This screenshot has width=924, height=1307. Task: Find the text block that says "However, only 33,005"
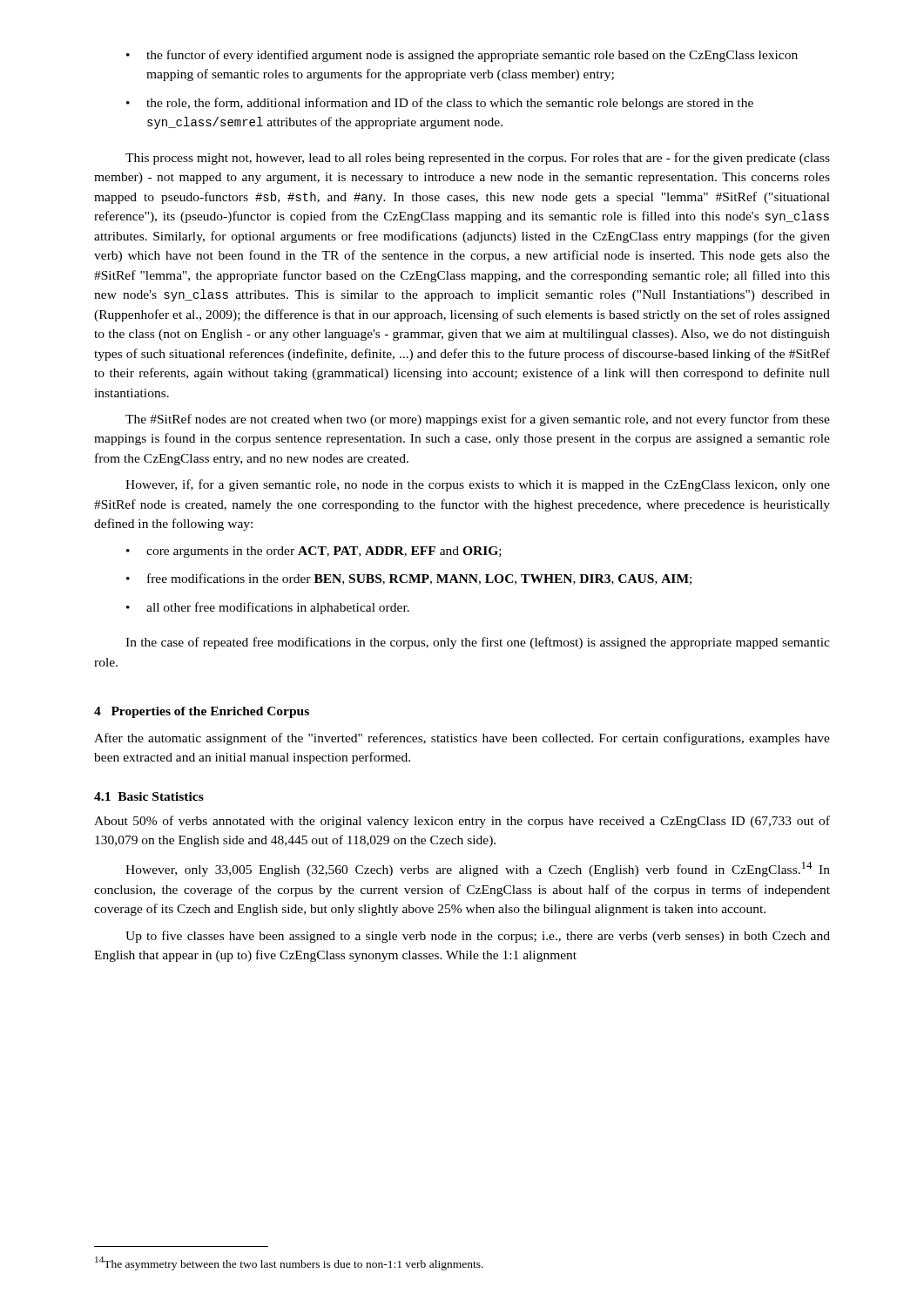click(x=462, y=887)
